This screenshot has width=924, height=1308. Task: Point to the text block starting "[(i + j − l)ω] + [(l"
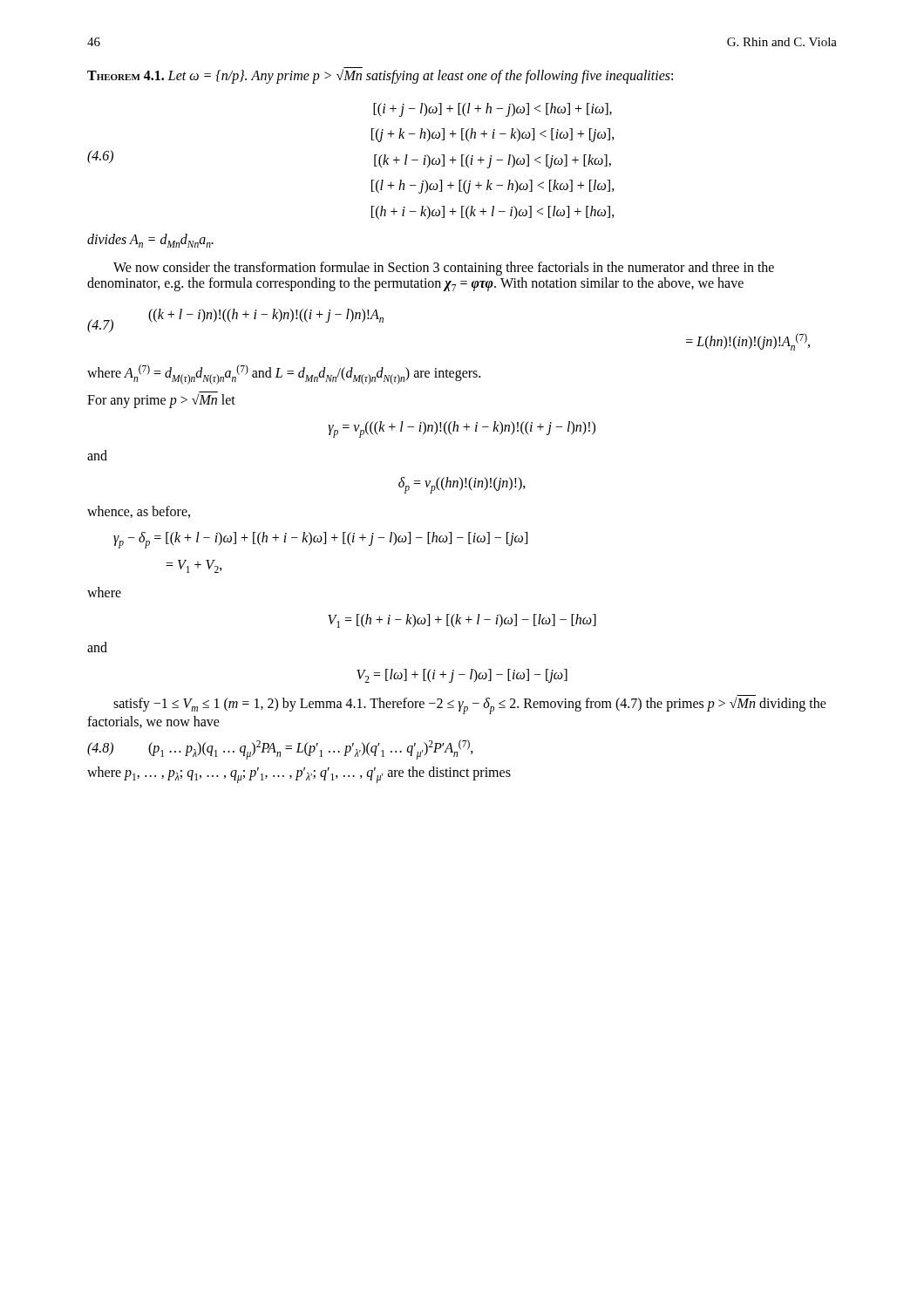pos(493,160)
